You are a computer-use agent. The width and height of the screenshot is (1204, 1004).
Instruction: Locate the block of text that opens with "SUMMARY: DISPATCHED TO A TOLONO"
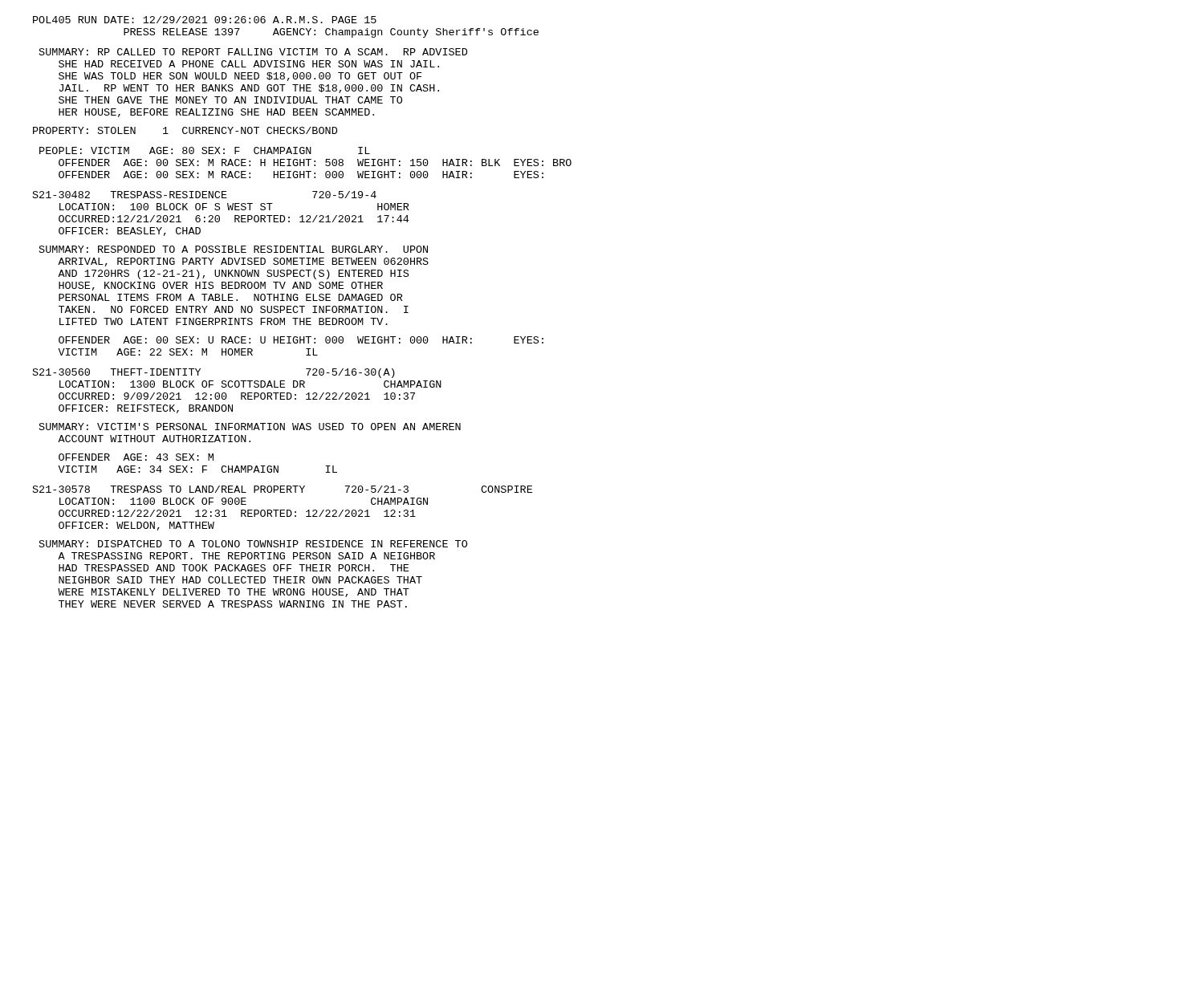click(250, 575)
